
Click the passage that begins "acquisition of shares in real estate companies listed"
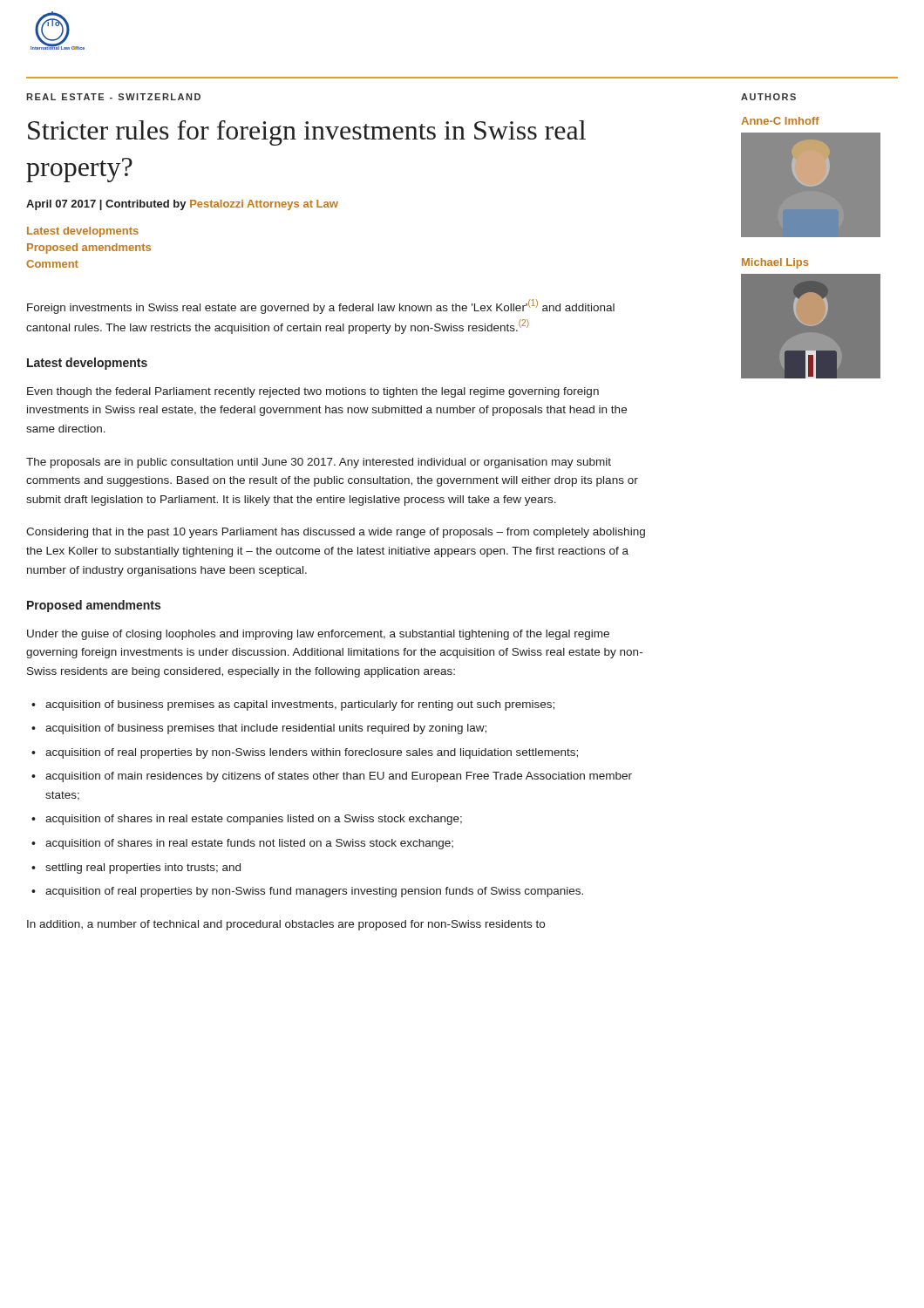[254, 819]
